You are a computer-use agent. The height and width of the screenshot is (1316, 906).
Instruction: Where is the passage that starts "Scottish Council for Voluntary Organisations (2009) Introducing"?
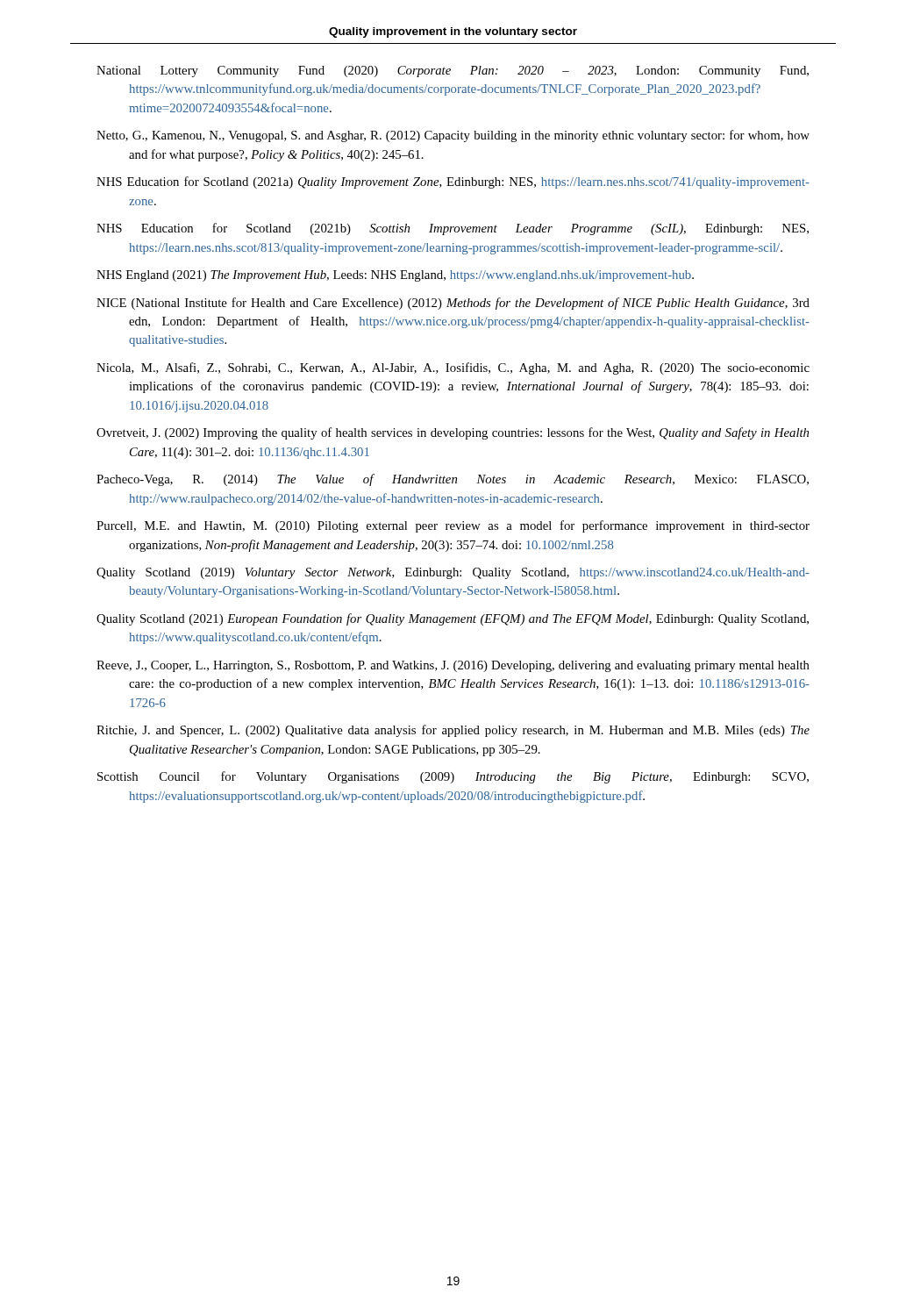point(453,786)
